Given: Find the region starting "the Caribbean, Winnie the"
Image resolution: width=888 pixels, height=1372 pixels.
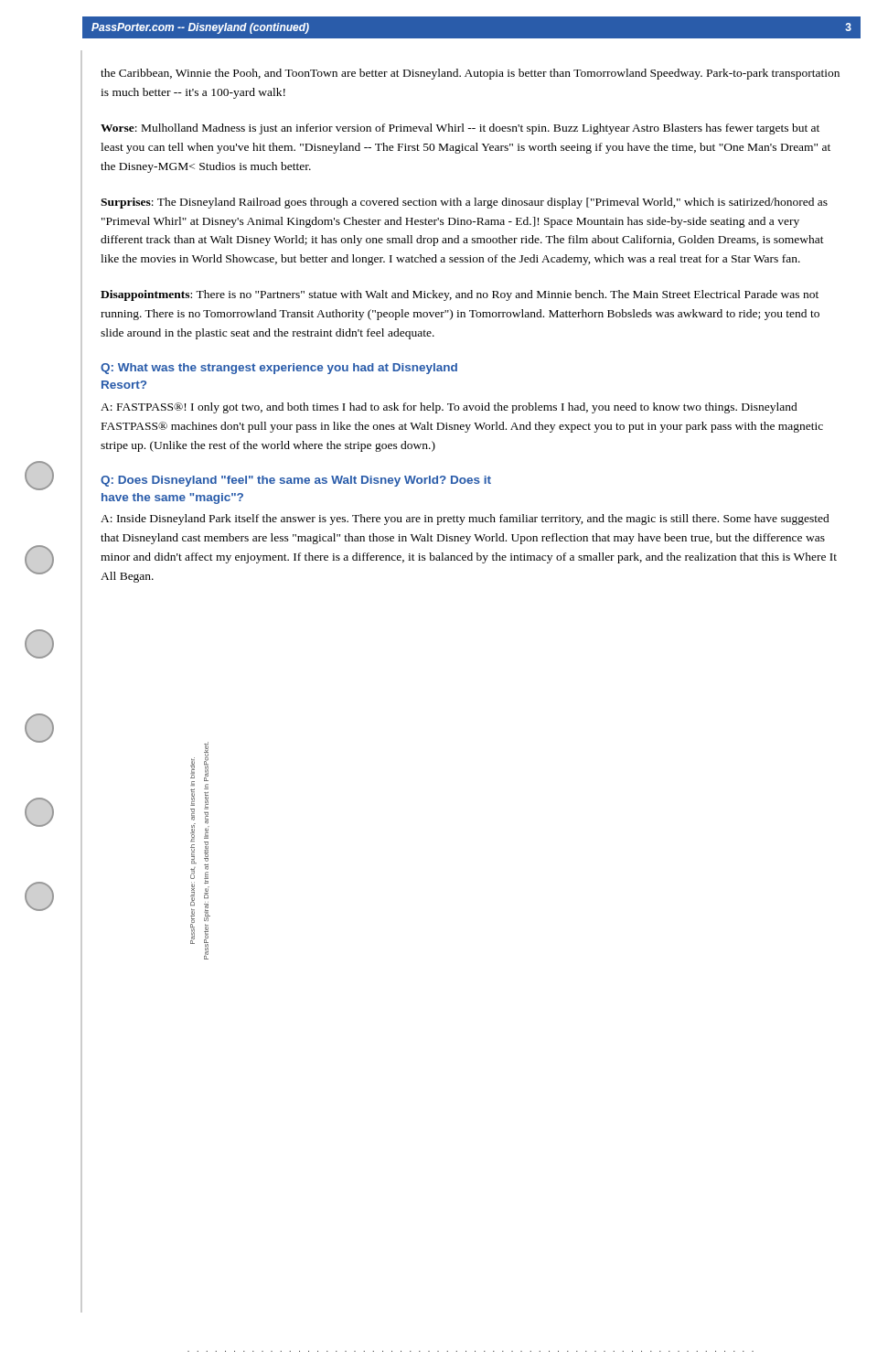Looking at the screenshot, I should point(470,82).
